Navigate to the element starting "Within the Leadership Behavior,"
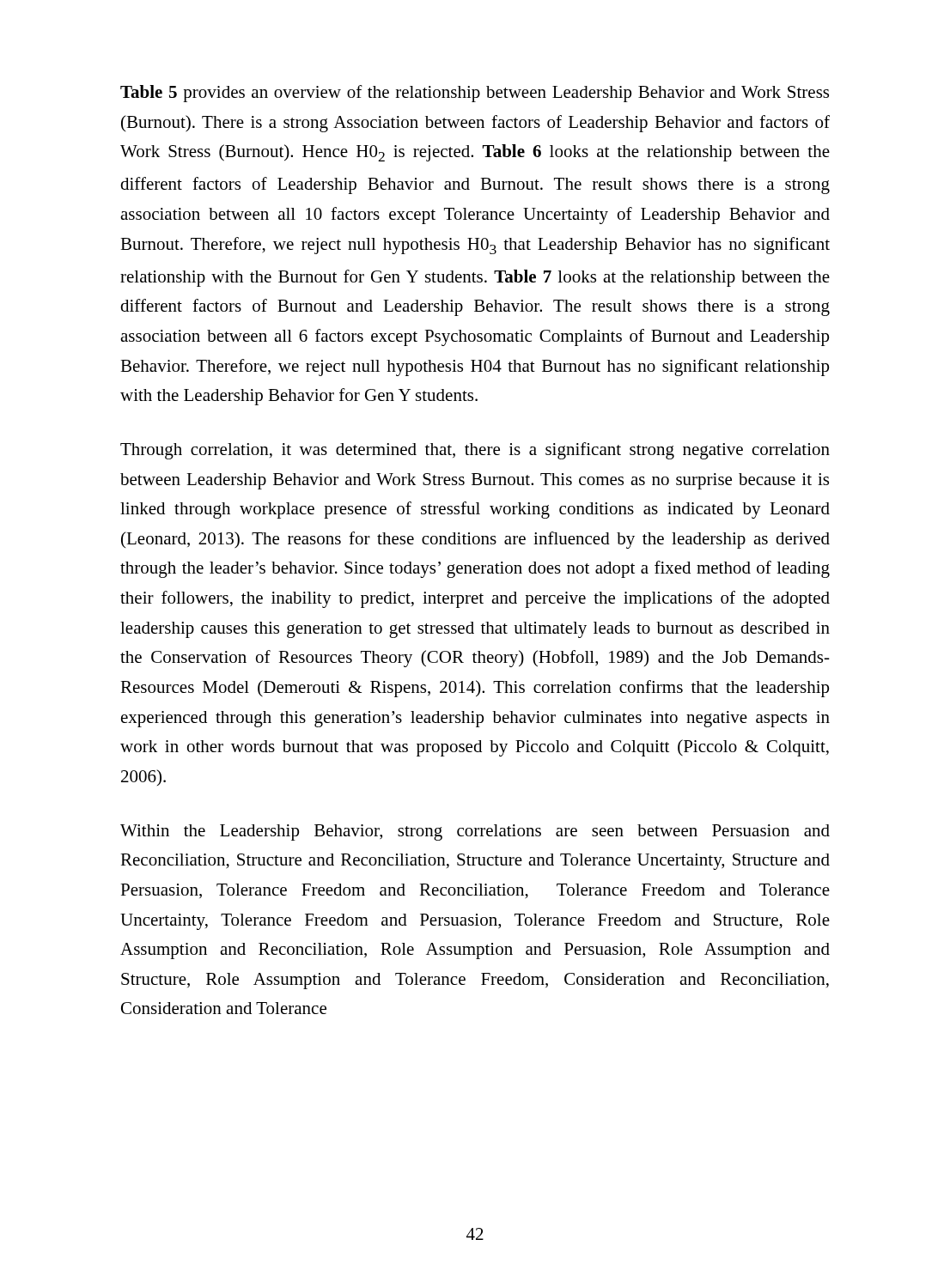 475,919
